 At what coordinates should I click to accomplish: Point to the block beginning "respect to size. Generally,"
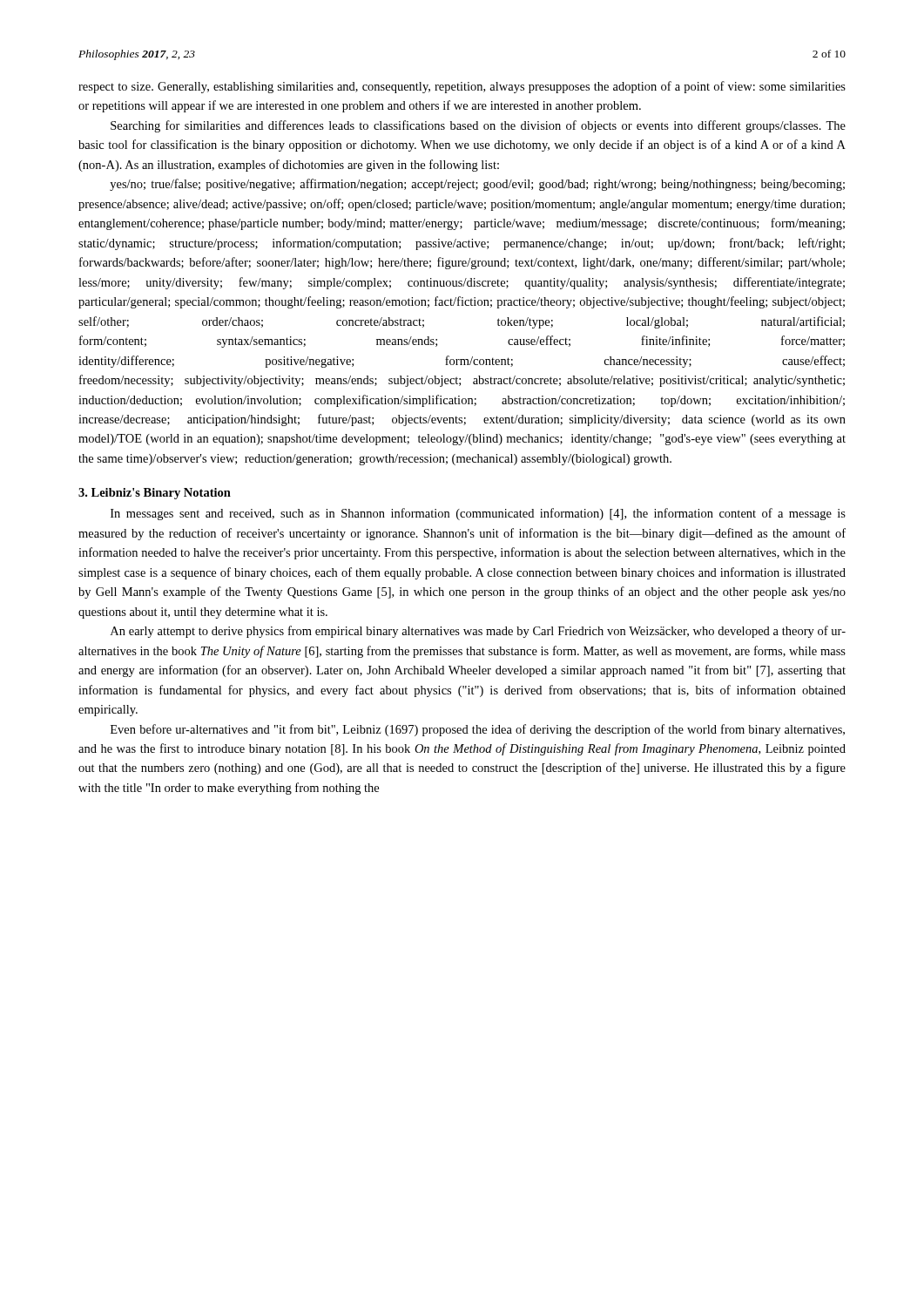[x=462, y=96]
